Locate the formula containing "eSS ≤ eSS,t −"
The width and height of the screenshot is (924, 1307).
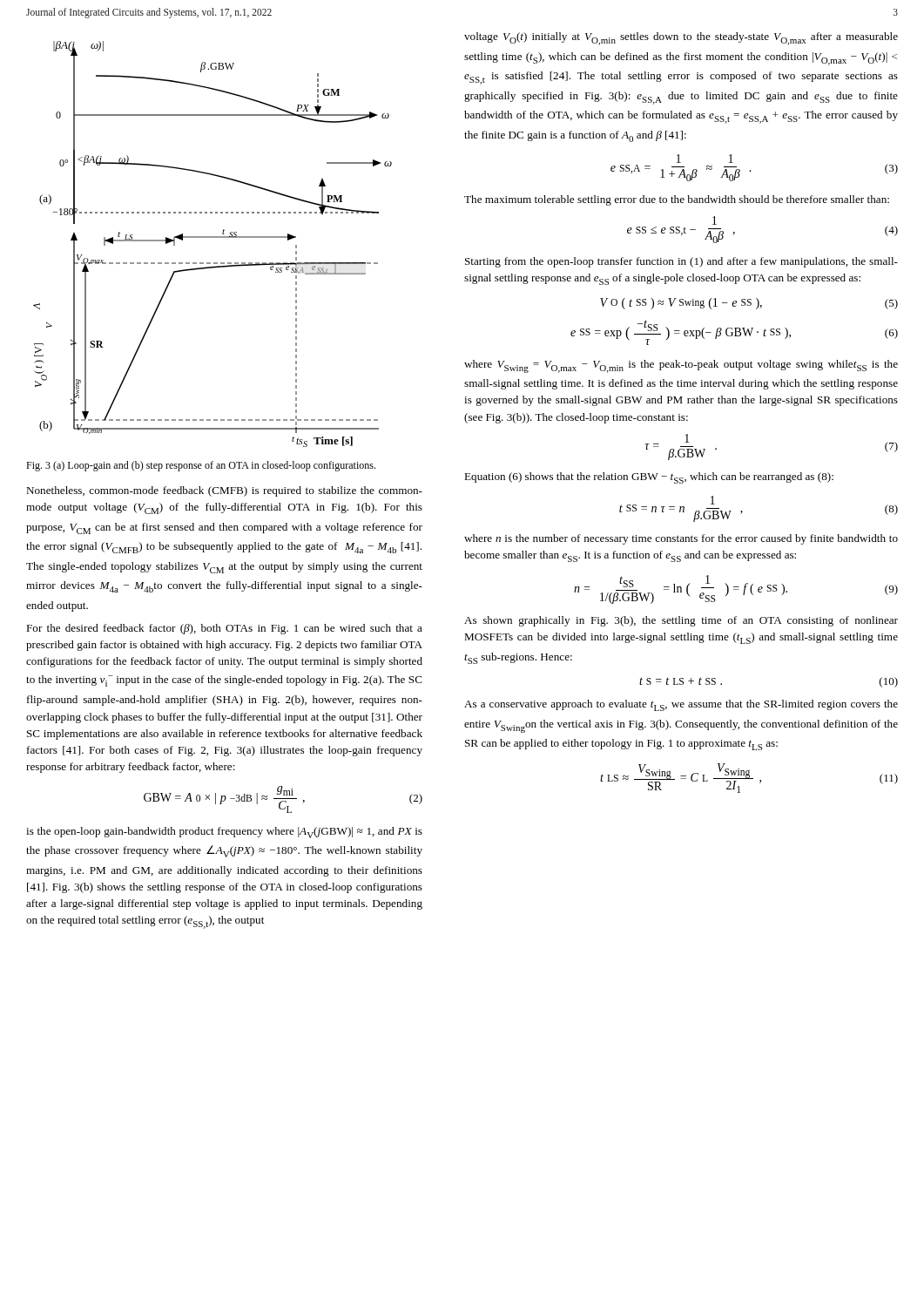(x=714, y=229)
